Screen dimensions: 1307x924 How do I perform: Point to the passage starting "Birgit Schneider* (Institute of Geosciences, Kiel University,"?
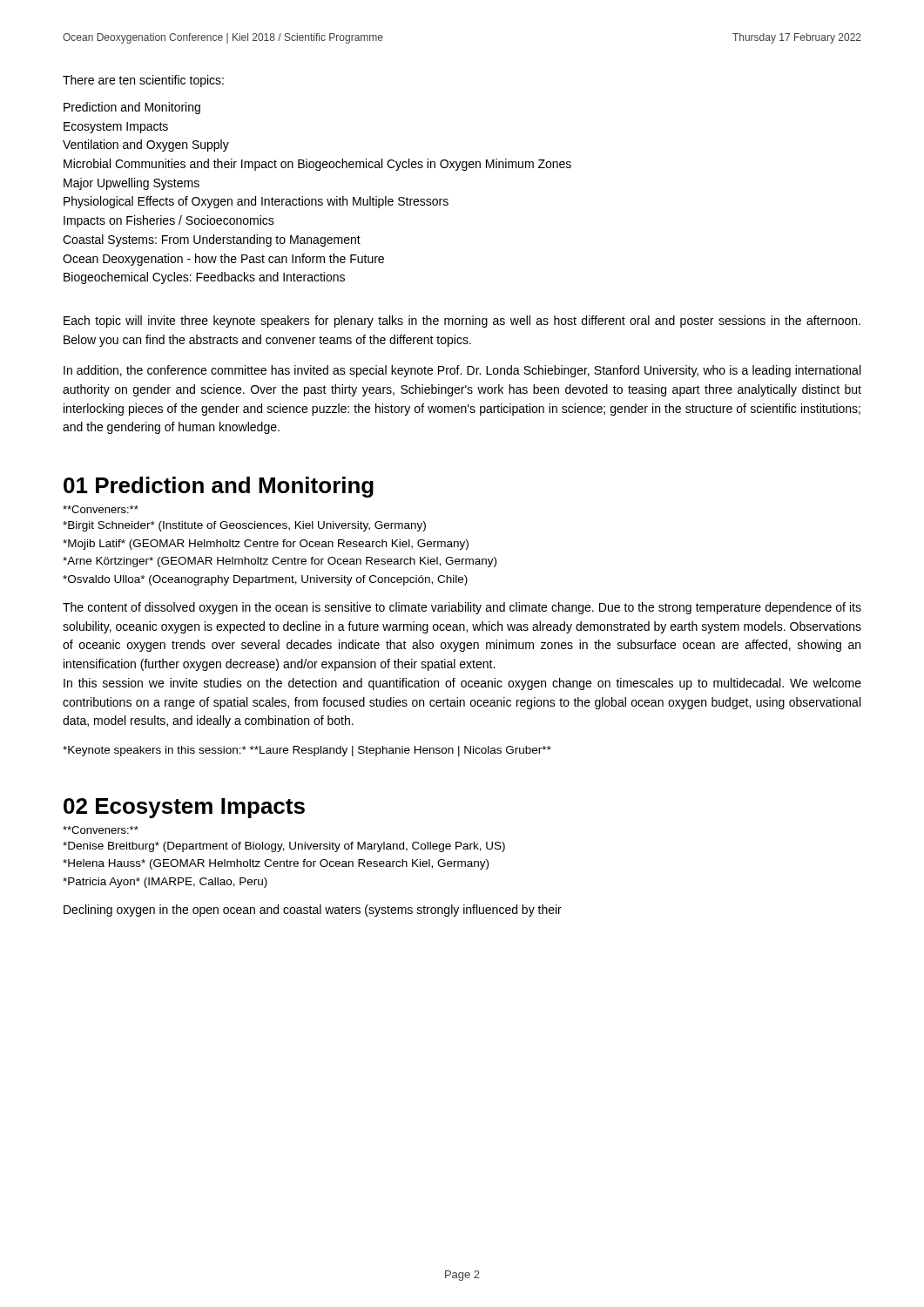tap(280, 552)
